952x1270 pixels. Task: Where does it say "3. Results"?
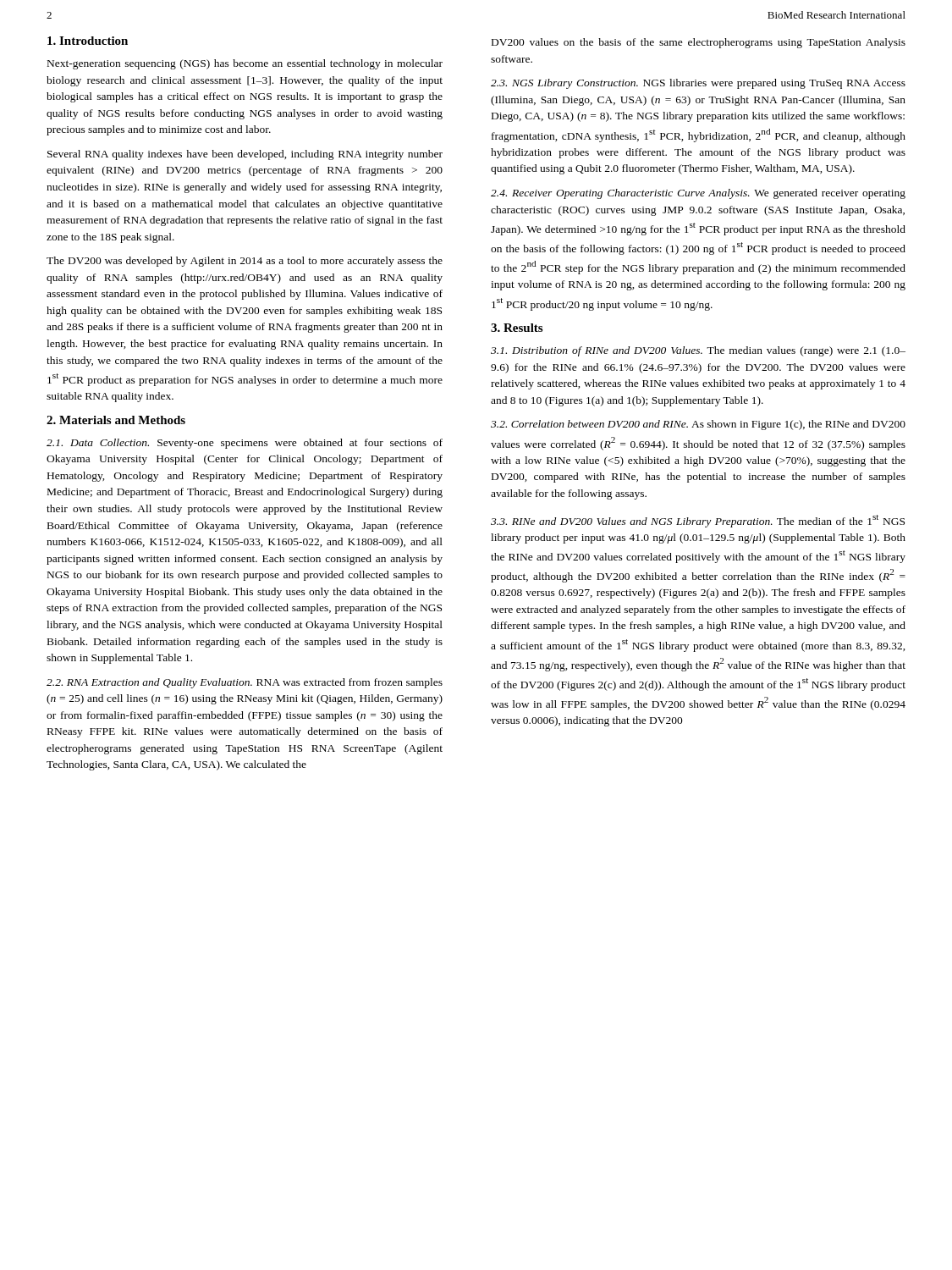coord(517,328)
